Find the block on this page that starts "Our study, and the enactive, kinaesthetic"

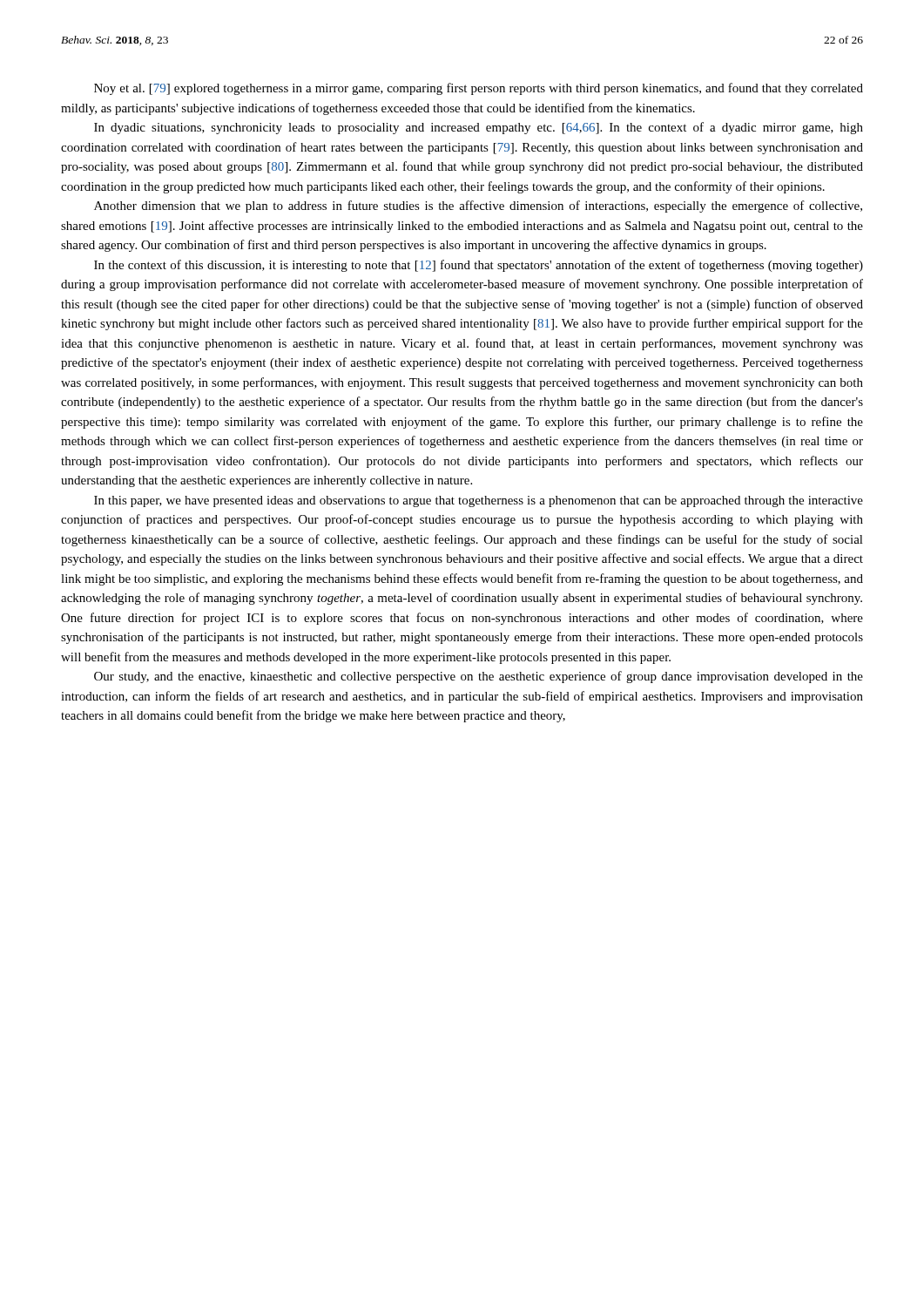tap(462, 696)
